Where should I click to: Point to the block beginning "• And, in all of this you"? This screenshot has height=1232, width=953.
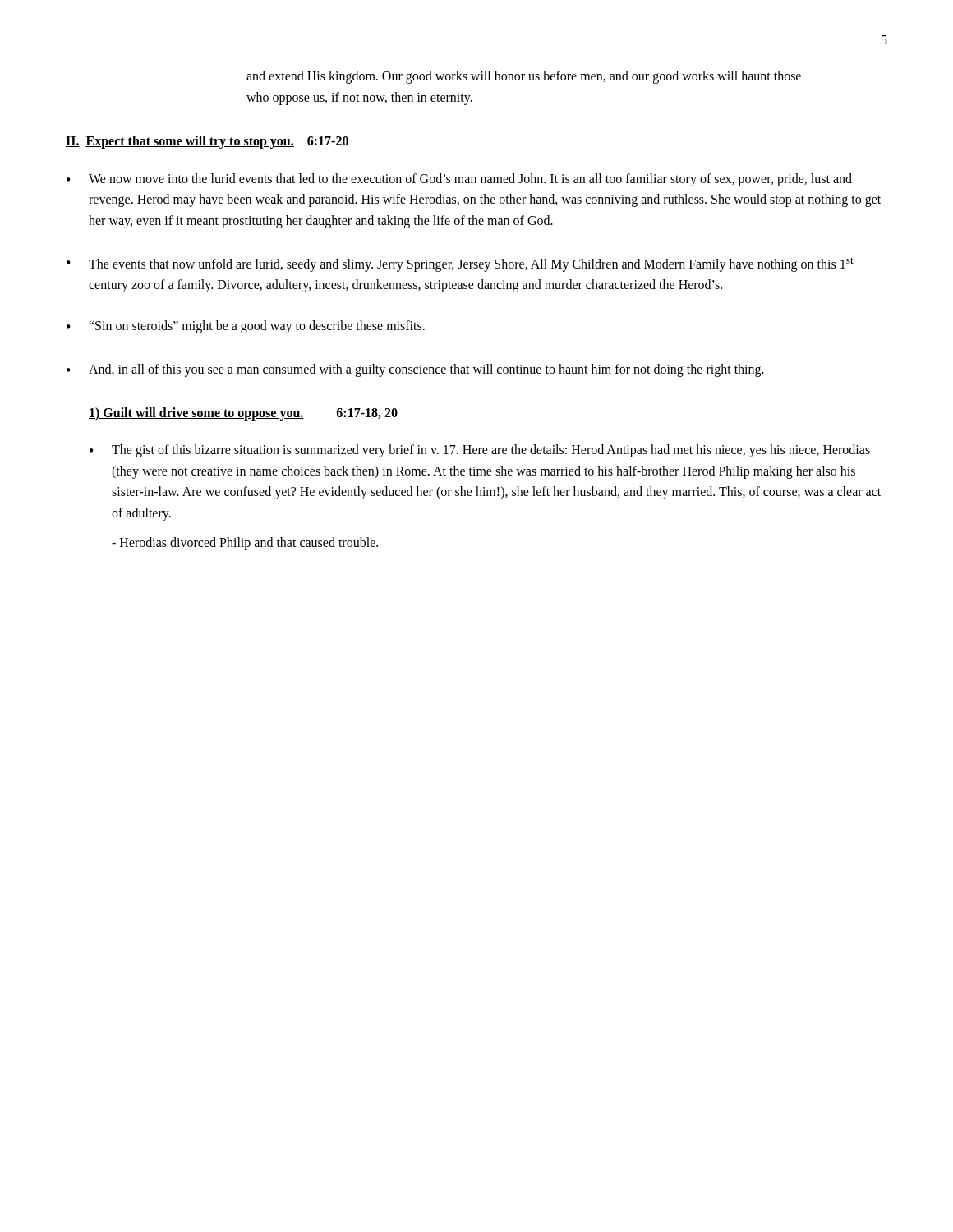[x=476, y=371]
